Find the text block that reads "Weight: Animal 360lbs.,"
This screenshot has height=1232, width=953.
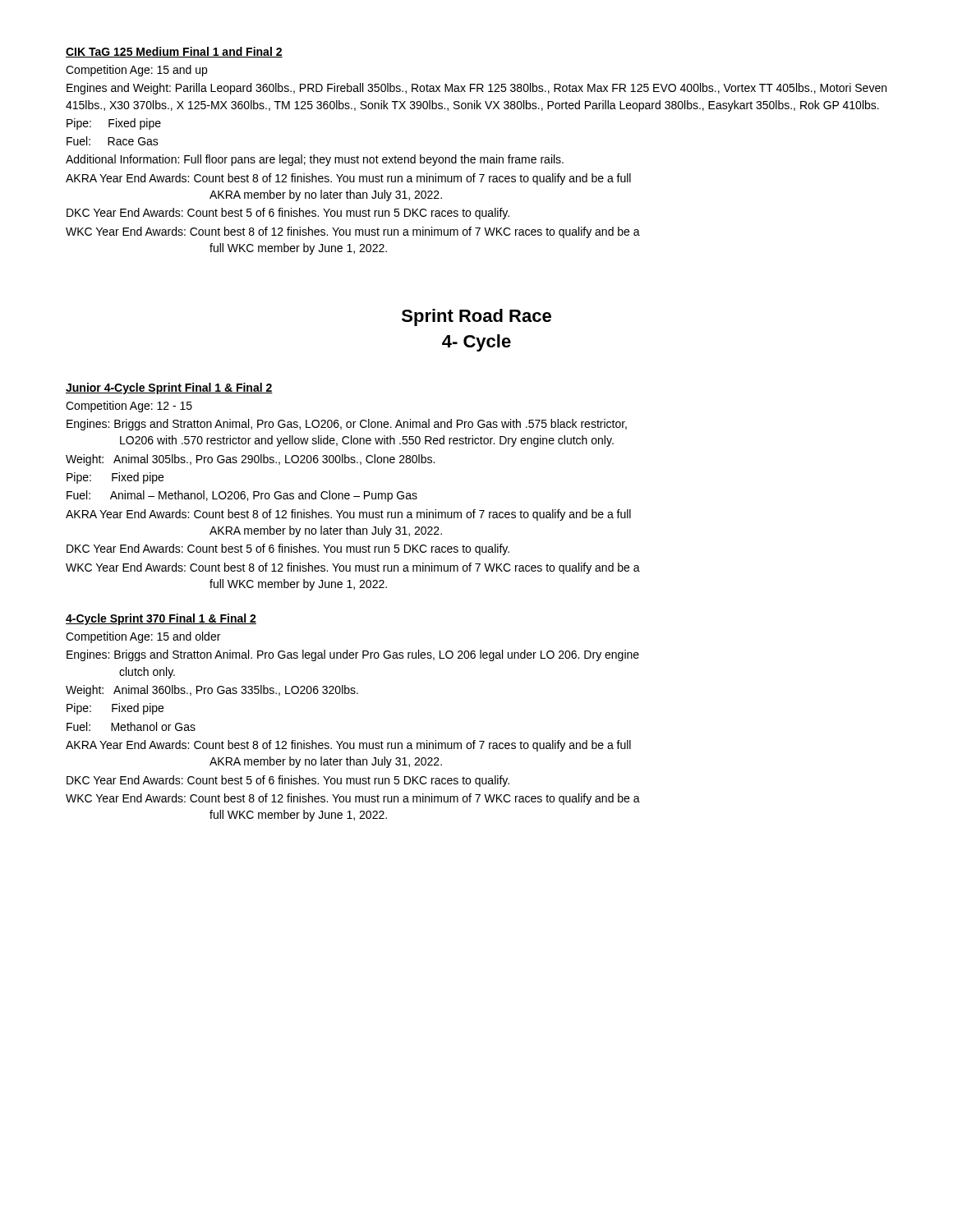pyautogui.click(x=212, y=690)
